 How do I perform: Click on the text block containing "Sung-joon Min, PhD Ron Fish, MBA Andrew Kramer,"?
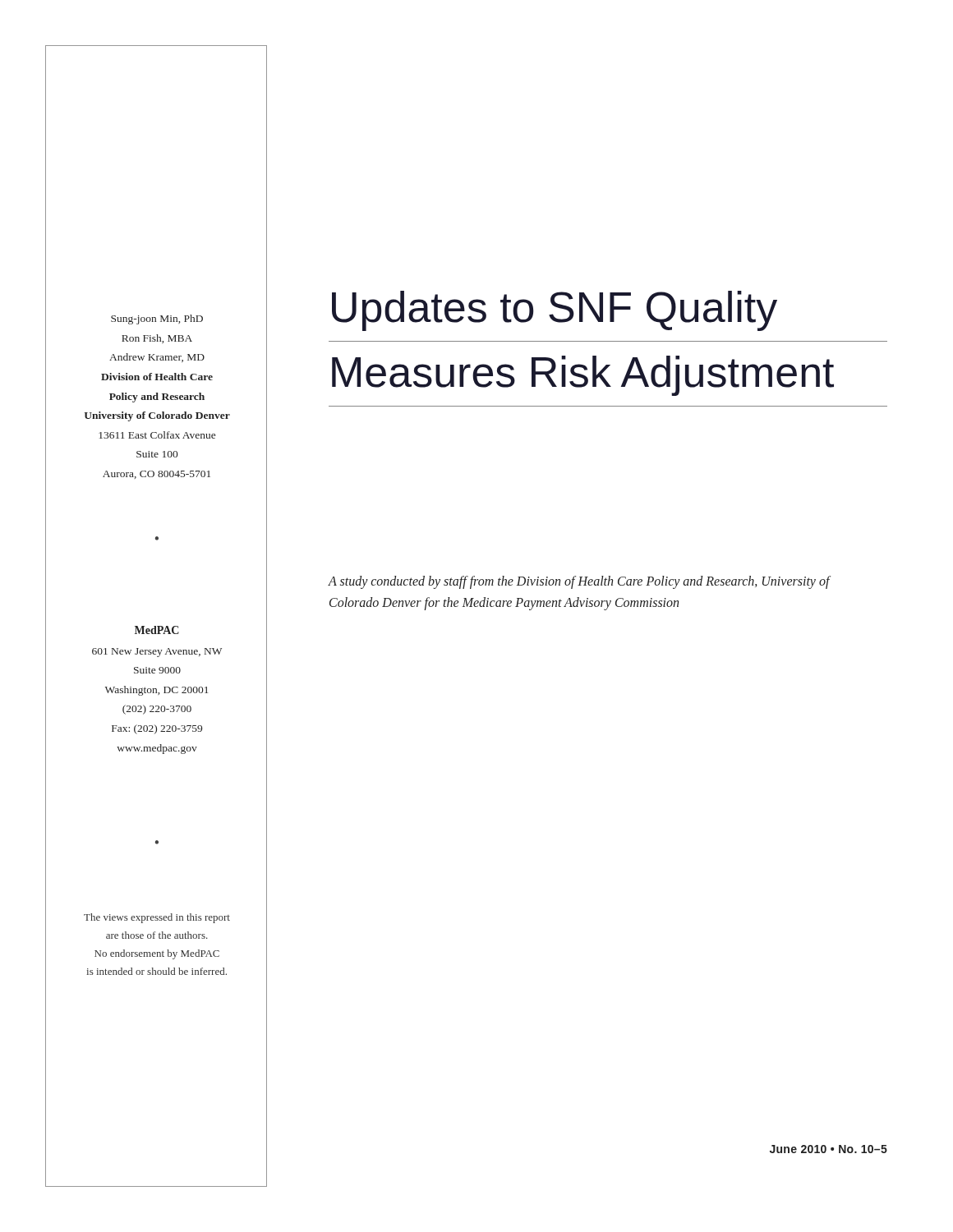pyautogui.click(x=157, y=396)
